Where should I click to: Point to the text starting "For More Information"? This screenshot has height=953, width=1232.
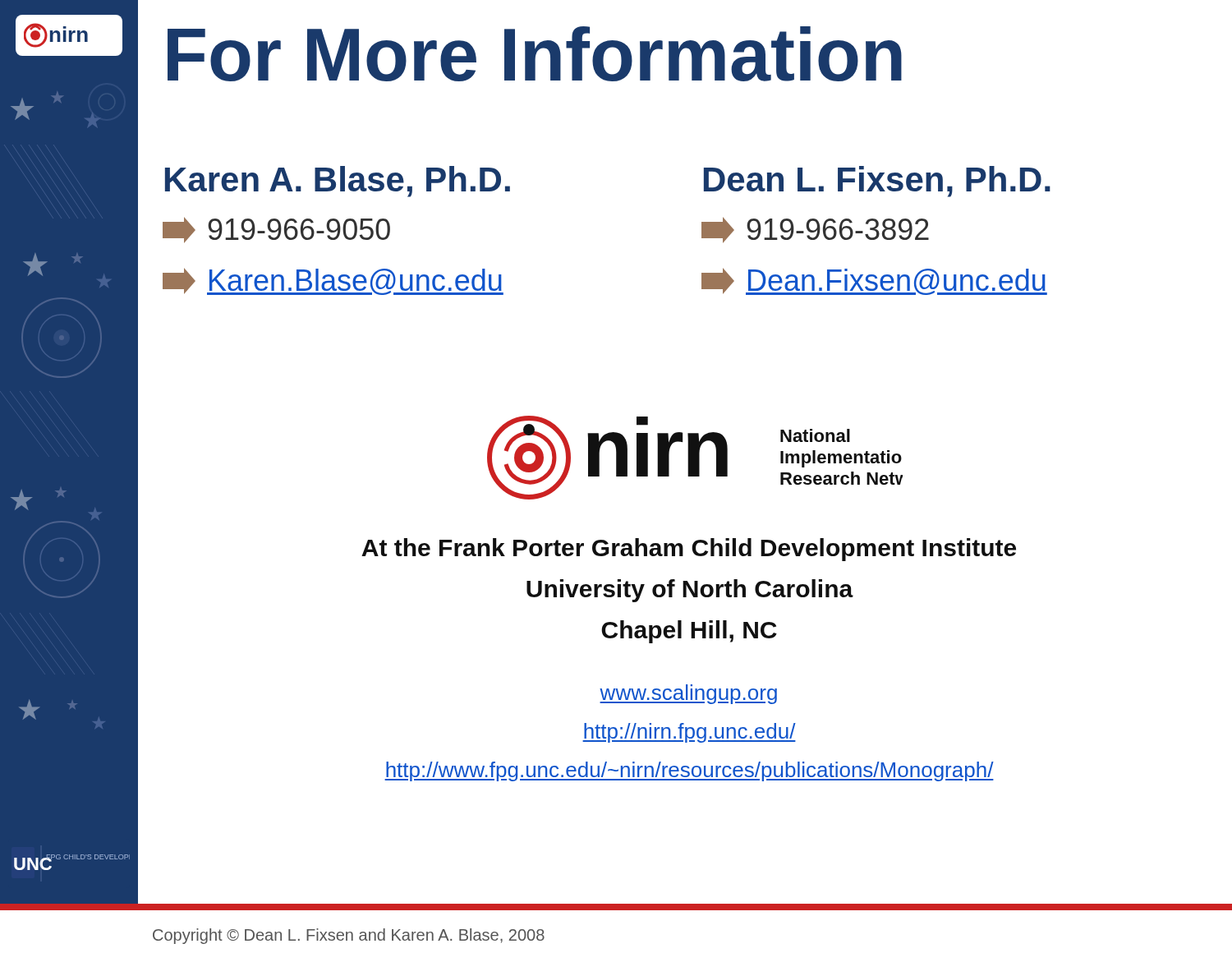point(534,55)
